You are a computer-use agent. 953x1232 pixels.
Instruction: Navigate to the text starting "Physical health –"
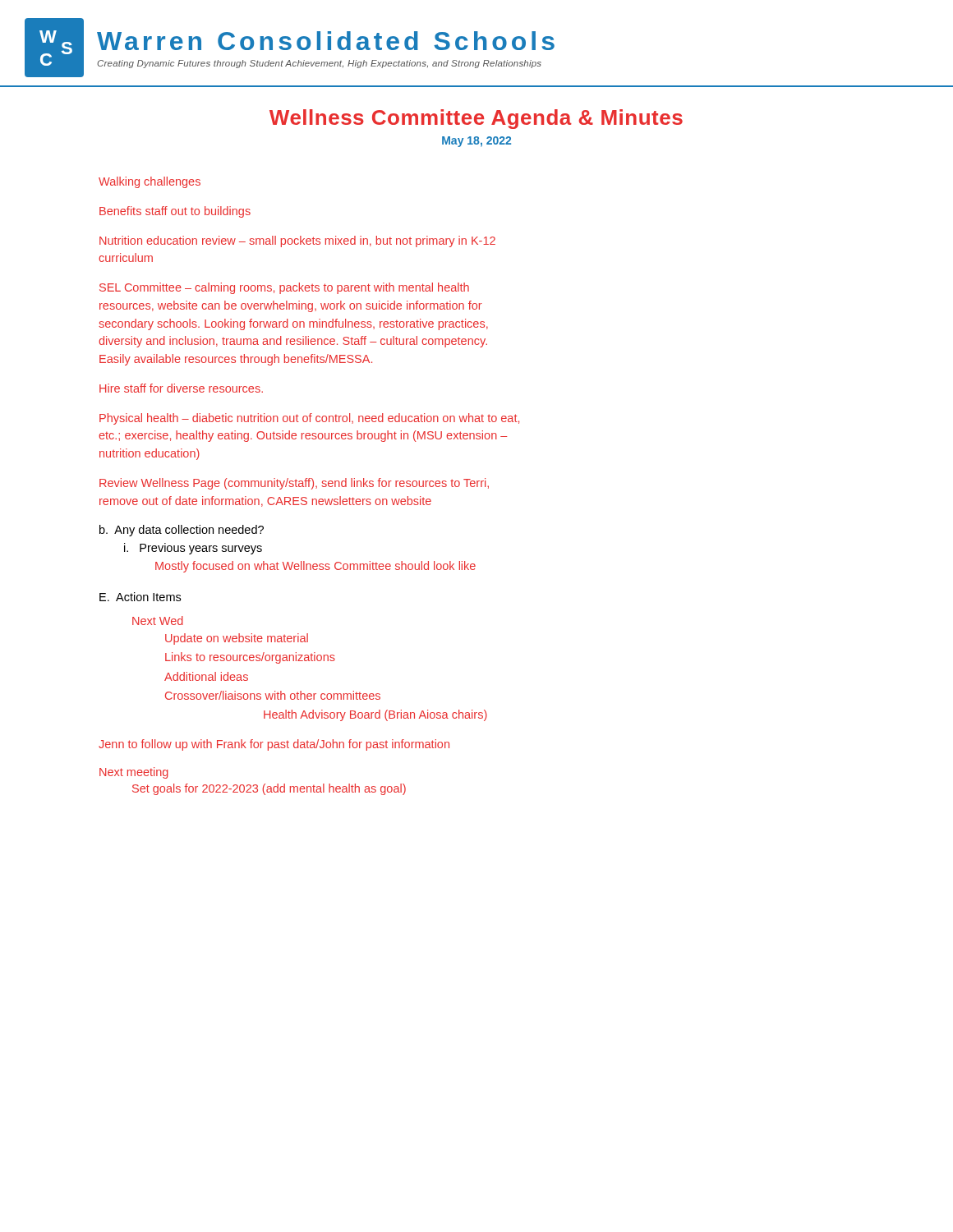point(309,436)
